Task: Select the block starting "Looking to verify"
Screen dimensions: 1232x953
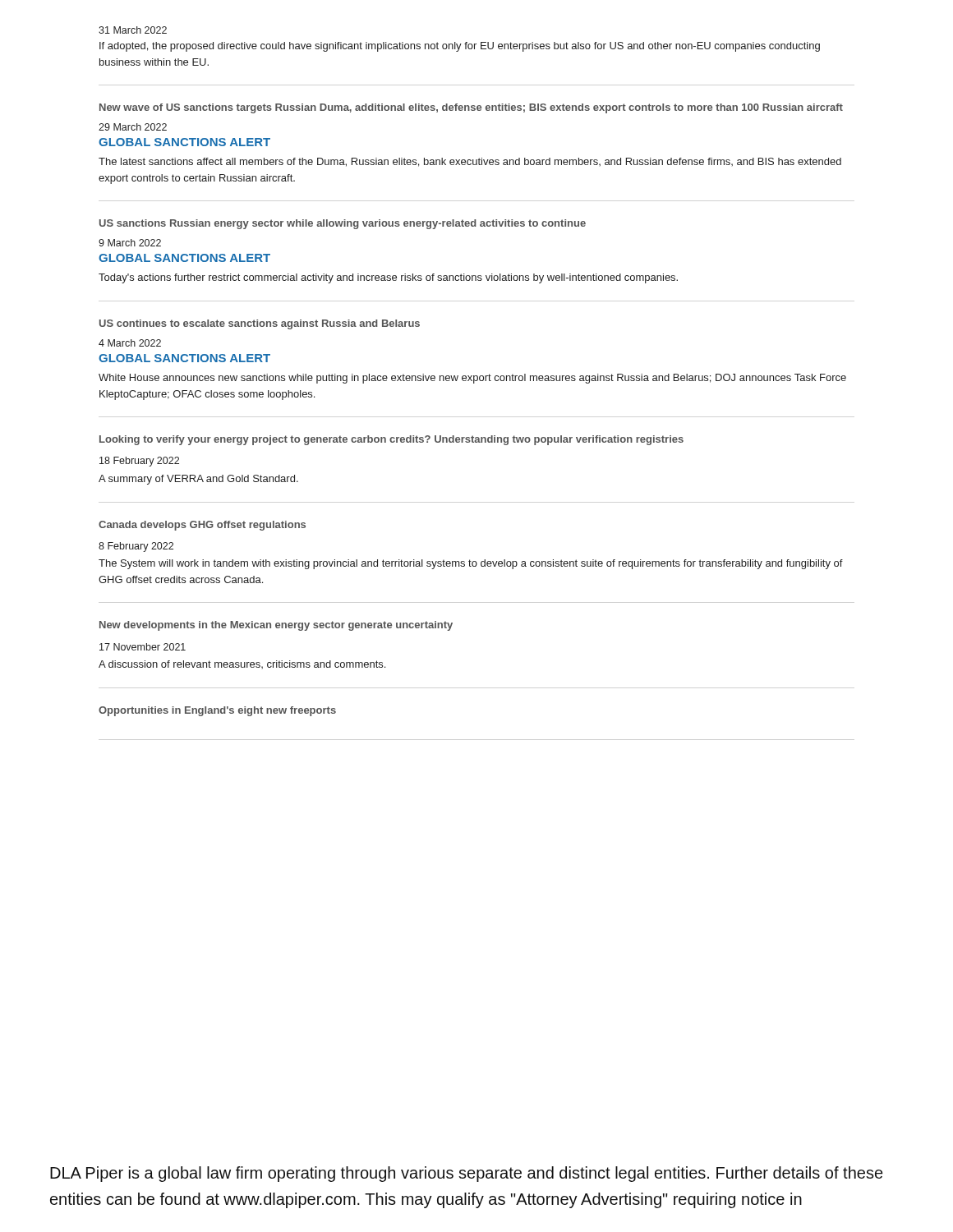Action: click(x=391, y=439)
